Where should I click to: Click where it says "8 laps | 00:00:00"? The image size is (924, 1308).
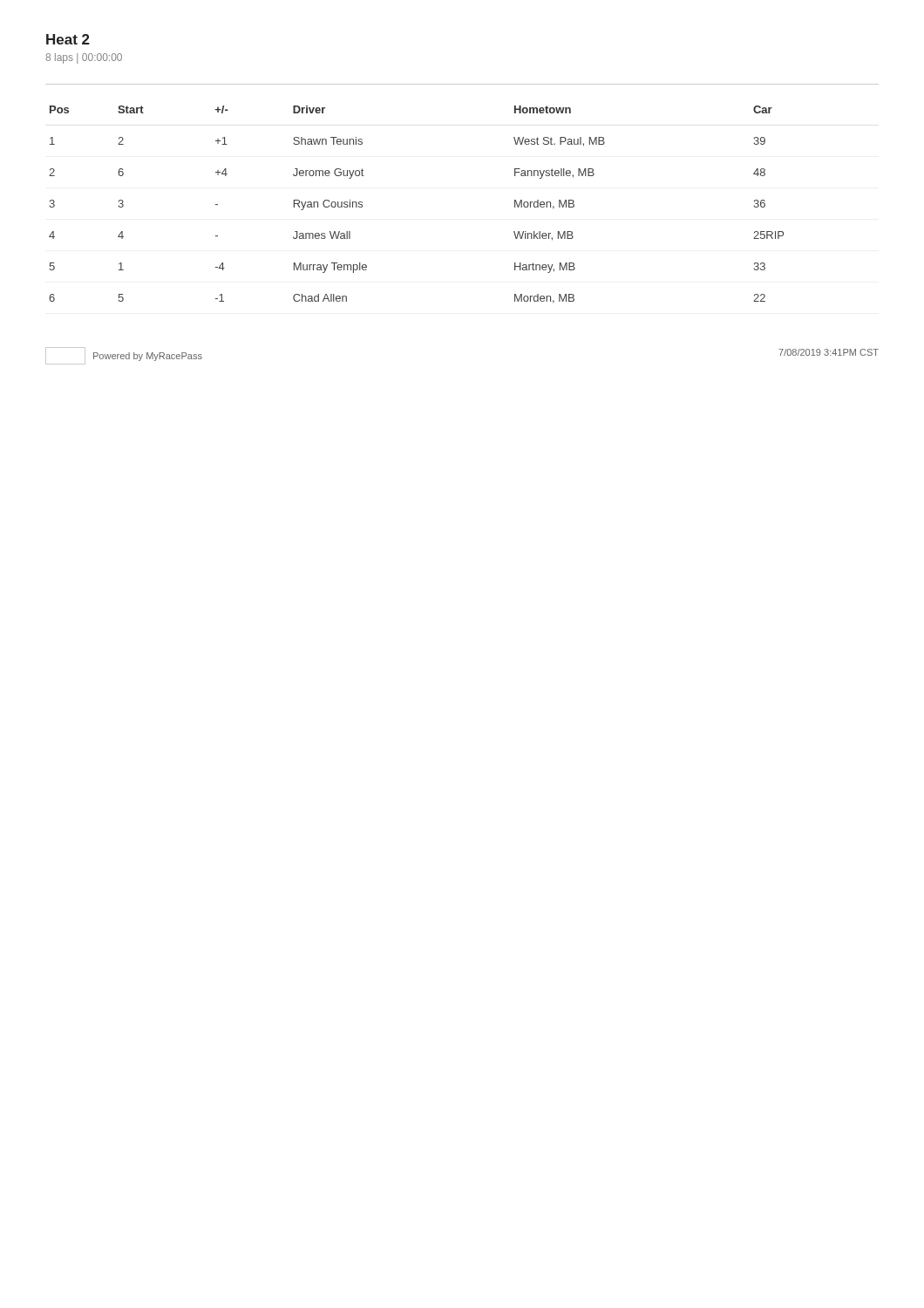click(x=84, y=58)
